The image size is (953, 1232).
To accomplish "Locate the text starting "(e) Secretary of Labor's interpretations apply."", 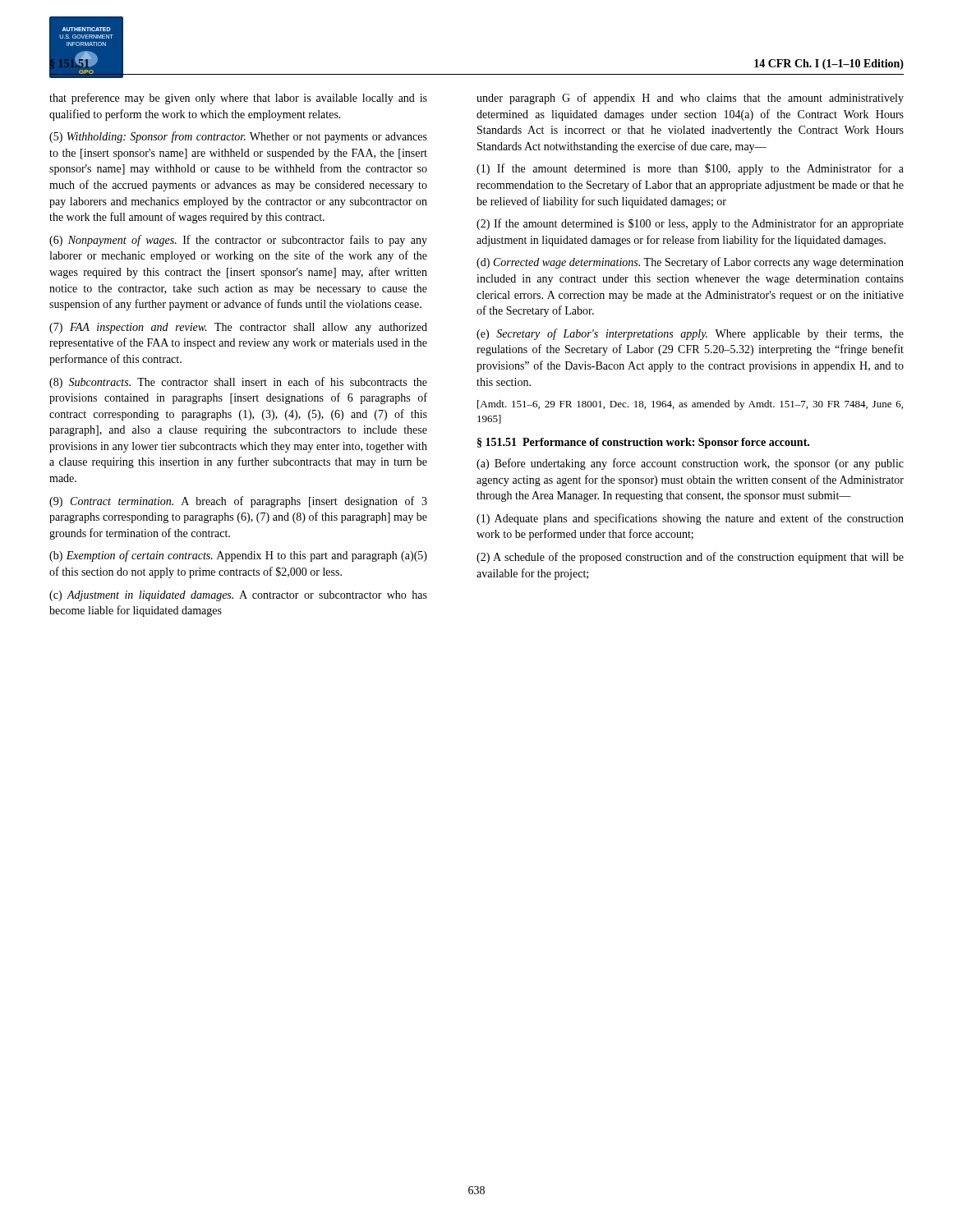I will click(x=690, y=358).
